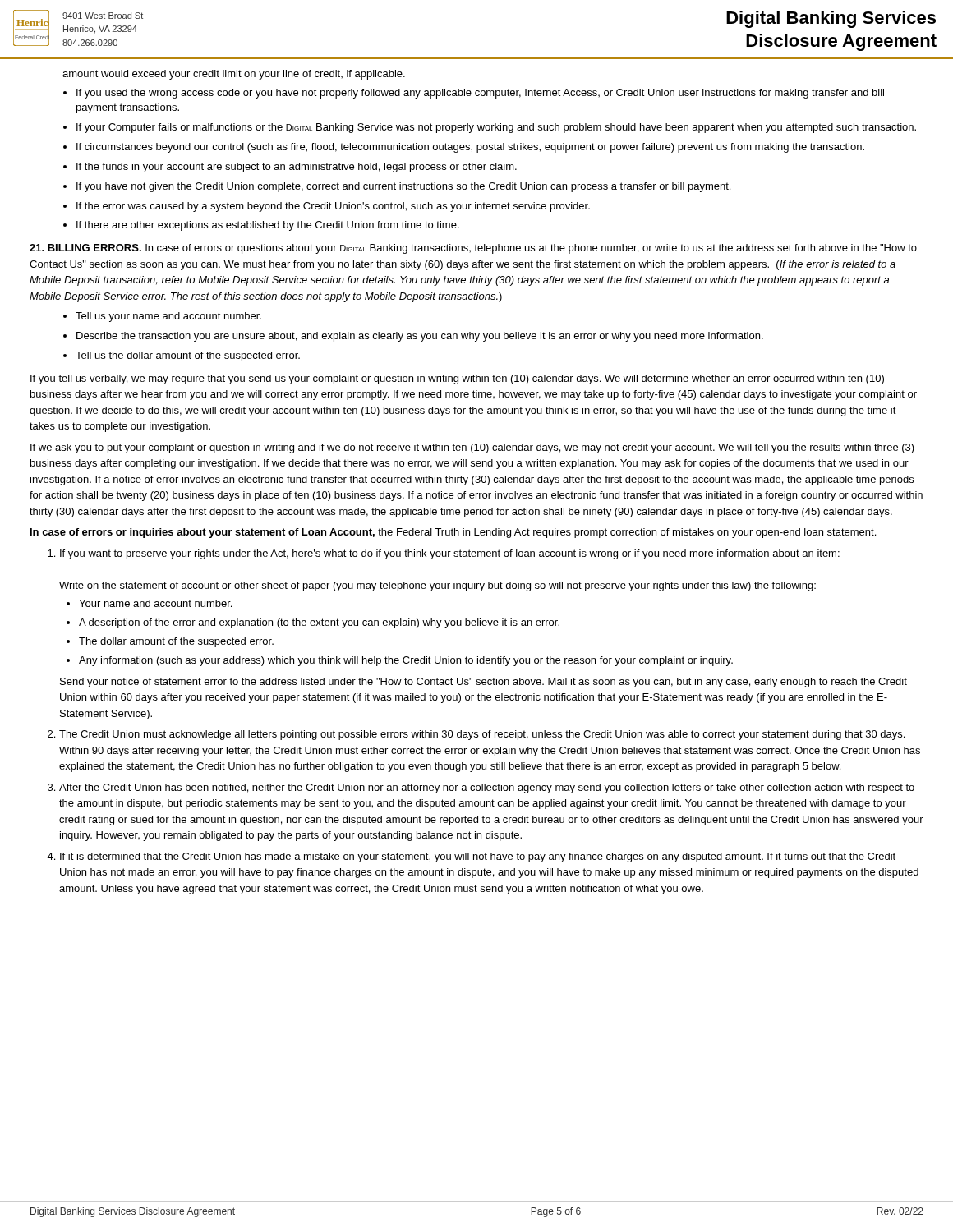This screenshot has height=1232, width=953.
Task: Locate the text starting "Your name and"
Action: (x=156, y=604)
